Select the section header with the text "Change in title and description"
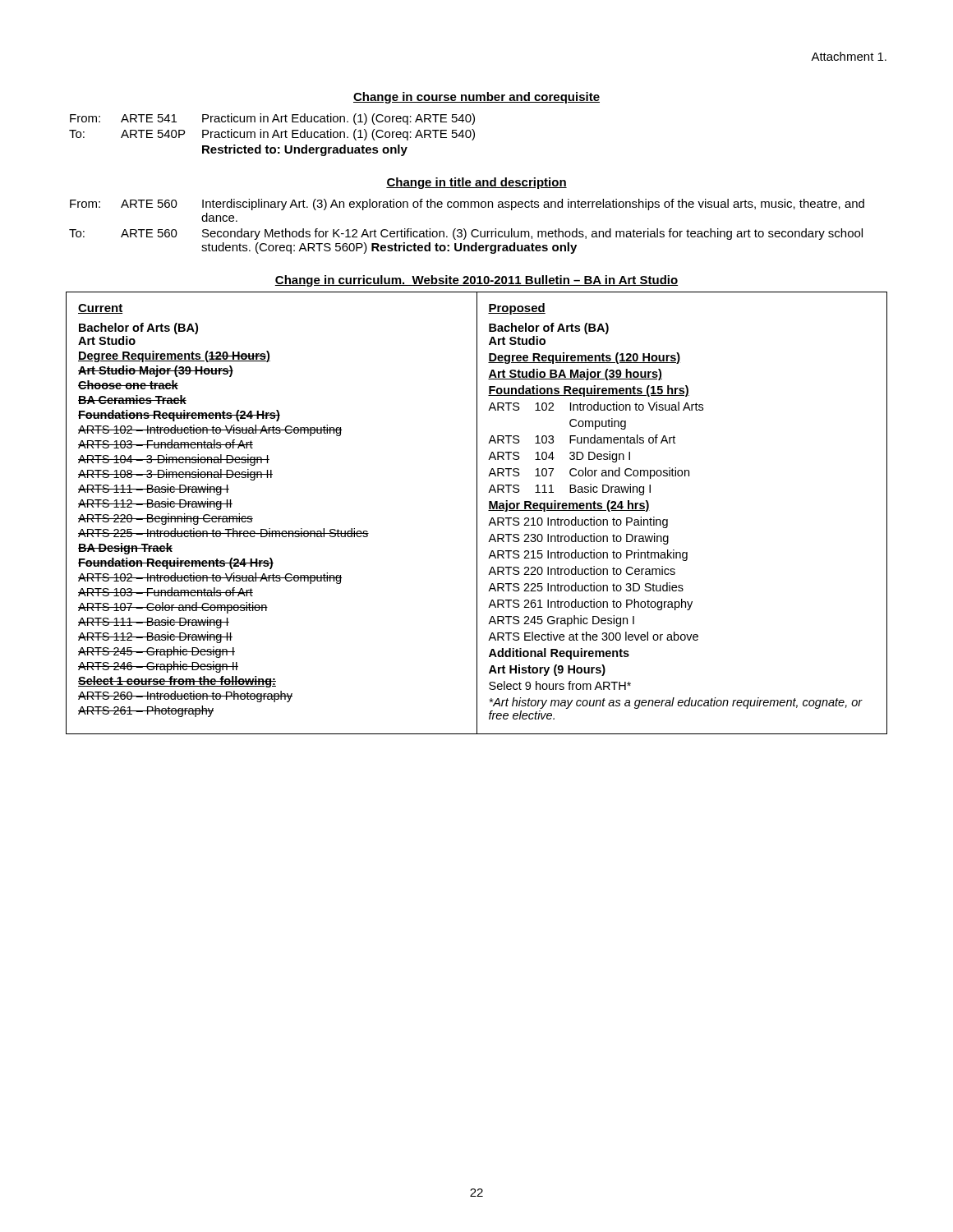 click(476, 182)
